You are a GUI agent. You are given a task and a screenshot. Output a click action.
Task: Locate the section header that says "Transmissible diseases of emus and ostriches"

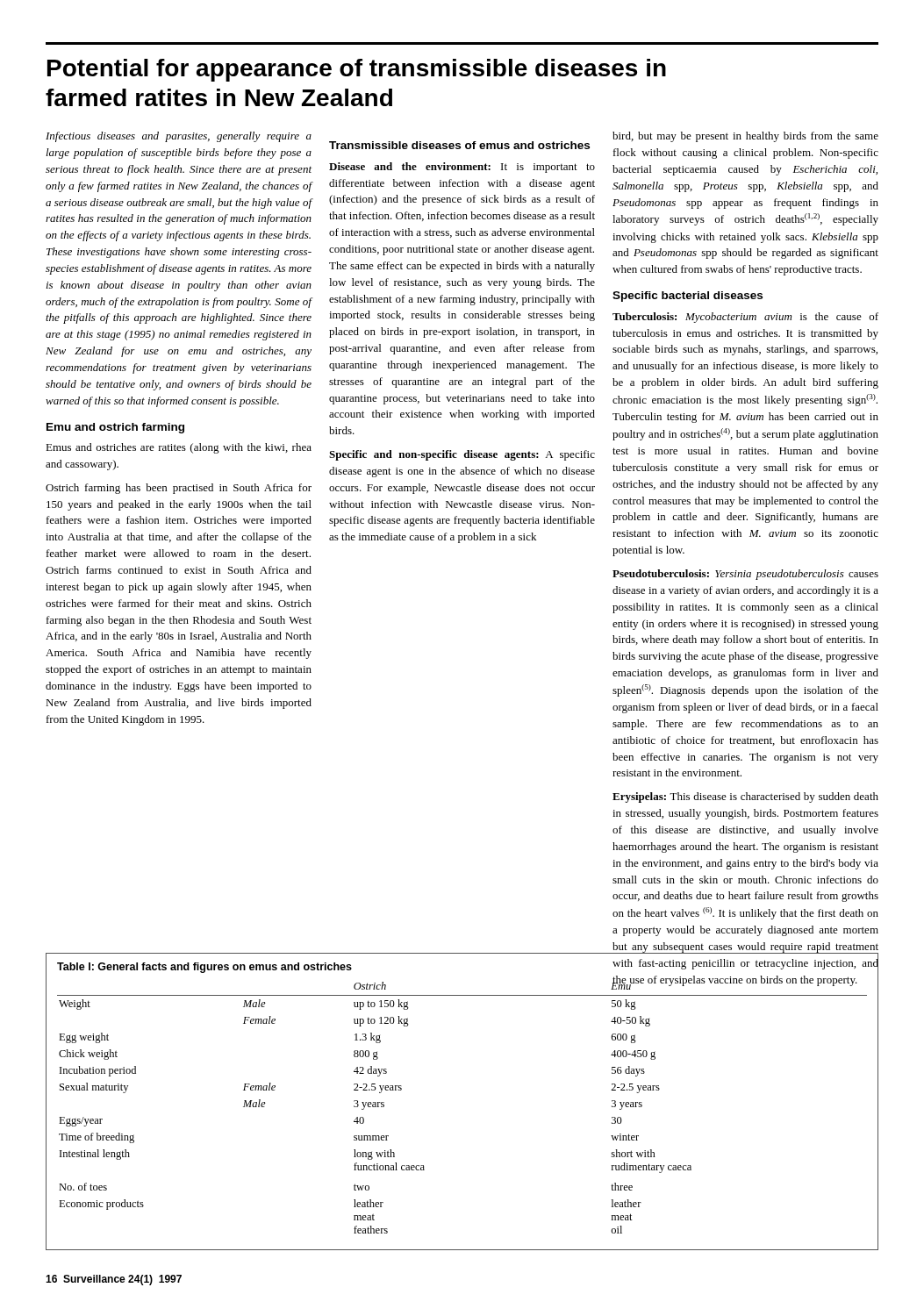[x=460, y=145]
